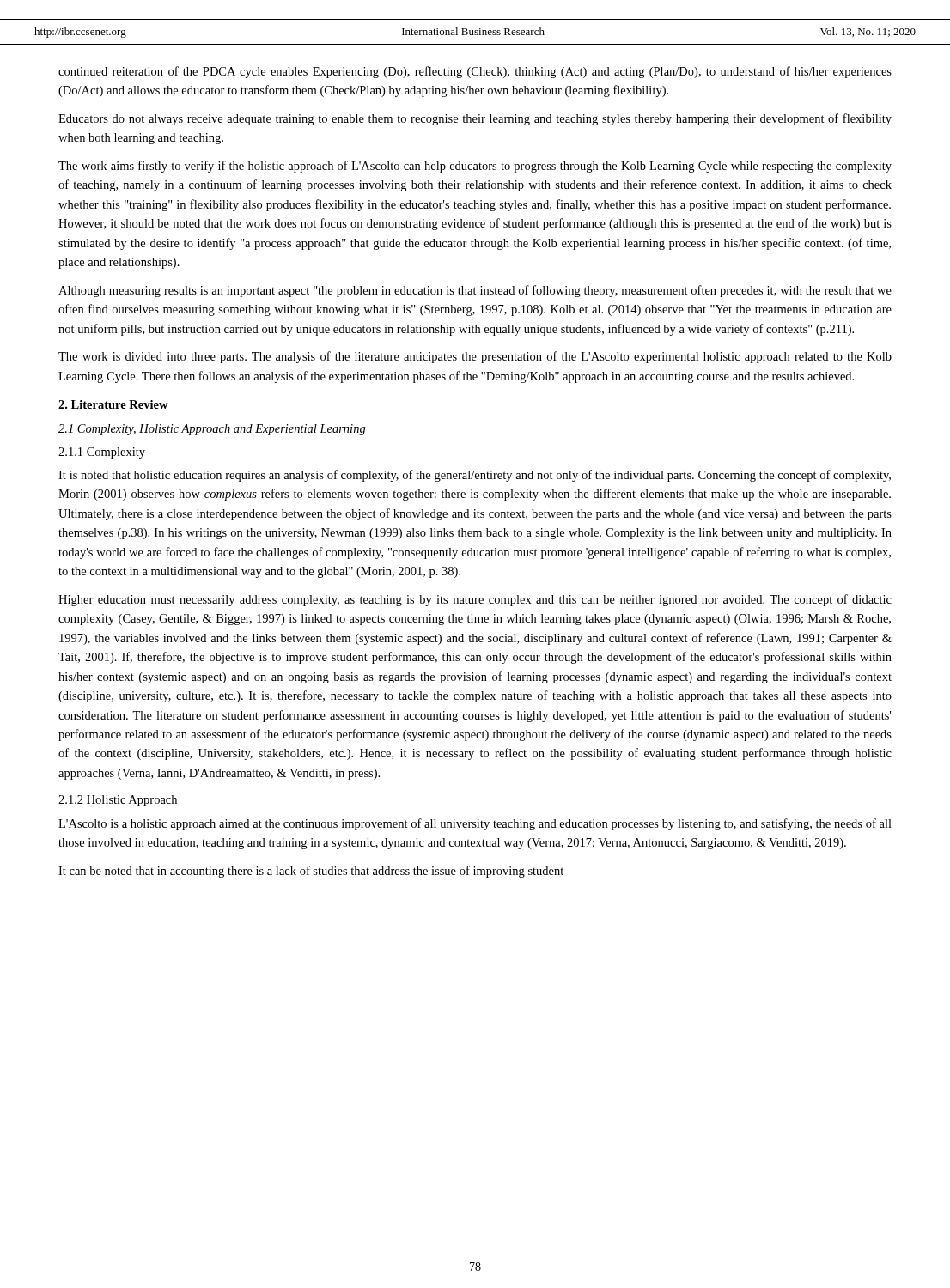The image size is (950, 1288).
Task: Click on the text starting "Educators do not always receive"
Action: [475, 128]
